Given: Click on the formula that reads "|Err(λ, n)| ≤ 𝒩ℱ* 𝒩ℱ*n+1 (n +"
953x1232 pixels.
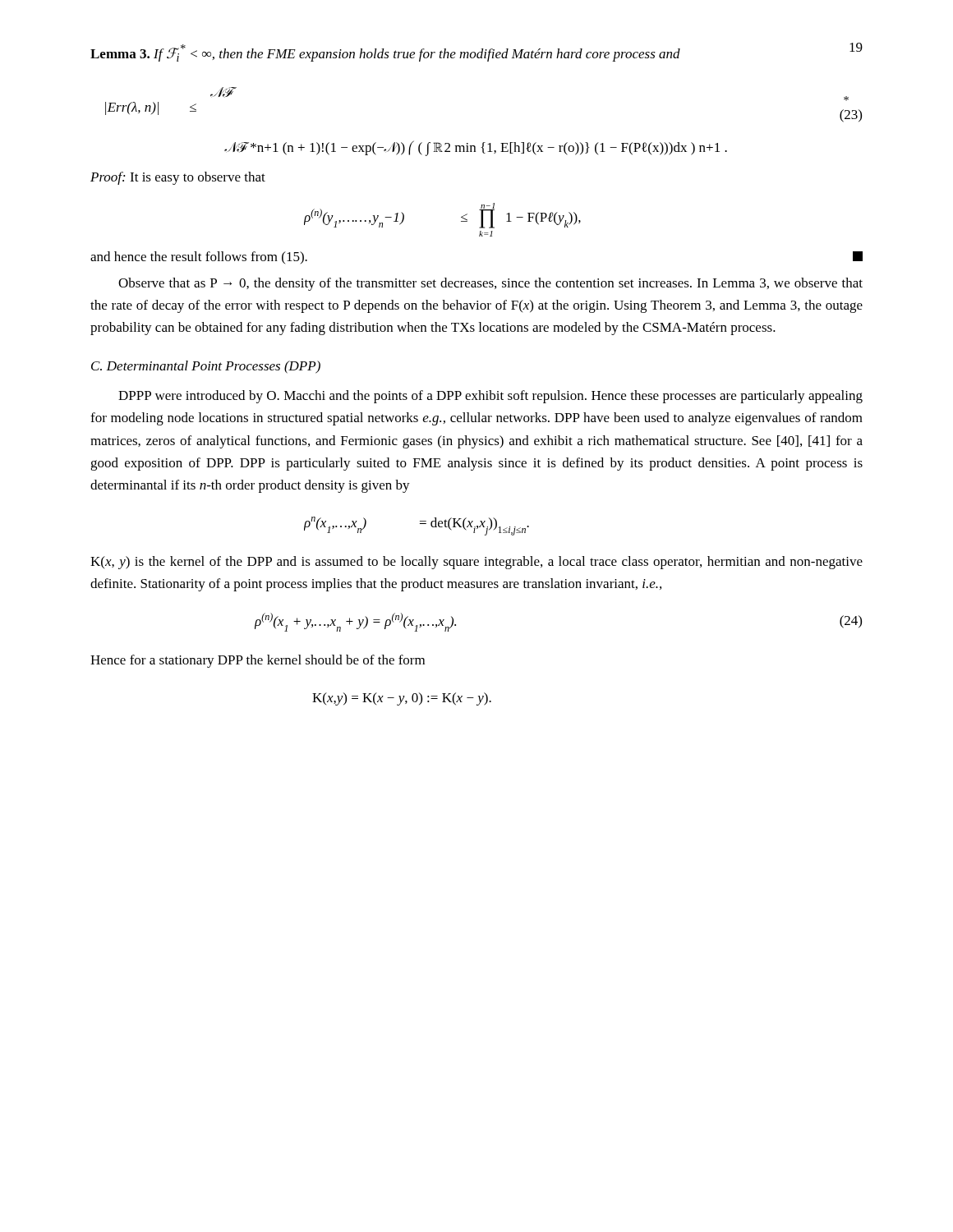Looking at the screenshot, I should (x=158, y=105).
